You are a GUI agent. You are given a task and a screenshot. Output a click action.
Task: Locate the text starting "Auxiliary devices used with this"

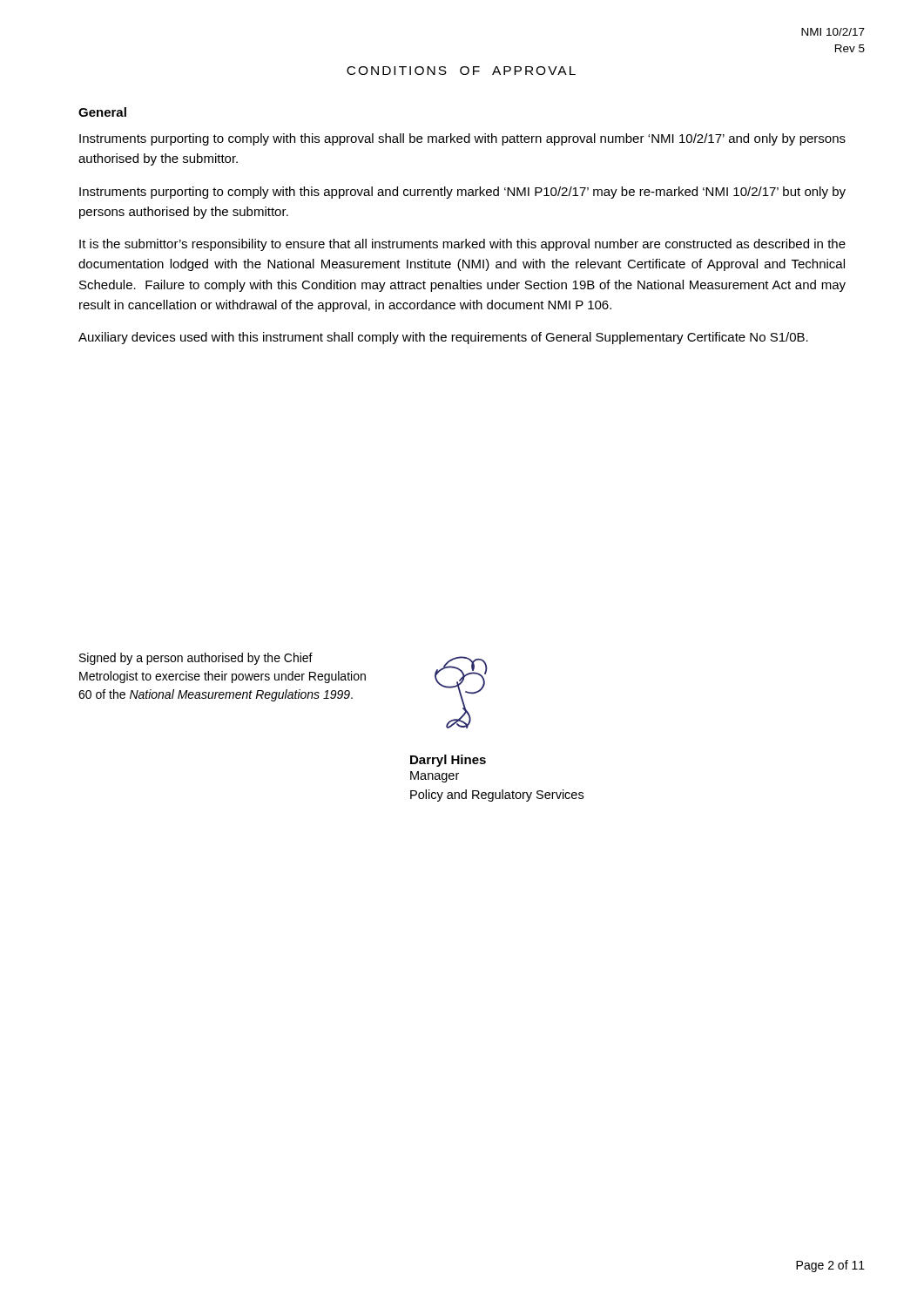click(x=444, y=337)
